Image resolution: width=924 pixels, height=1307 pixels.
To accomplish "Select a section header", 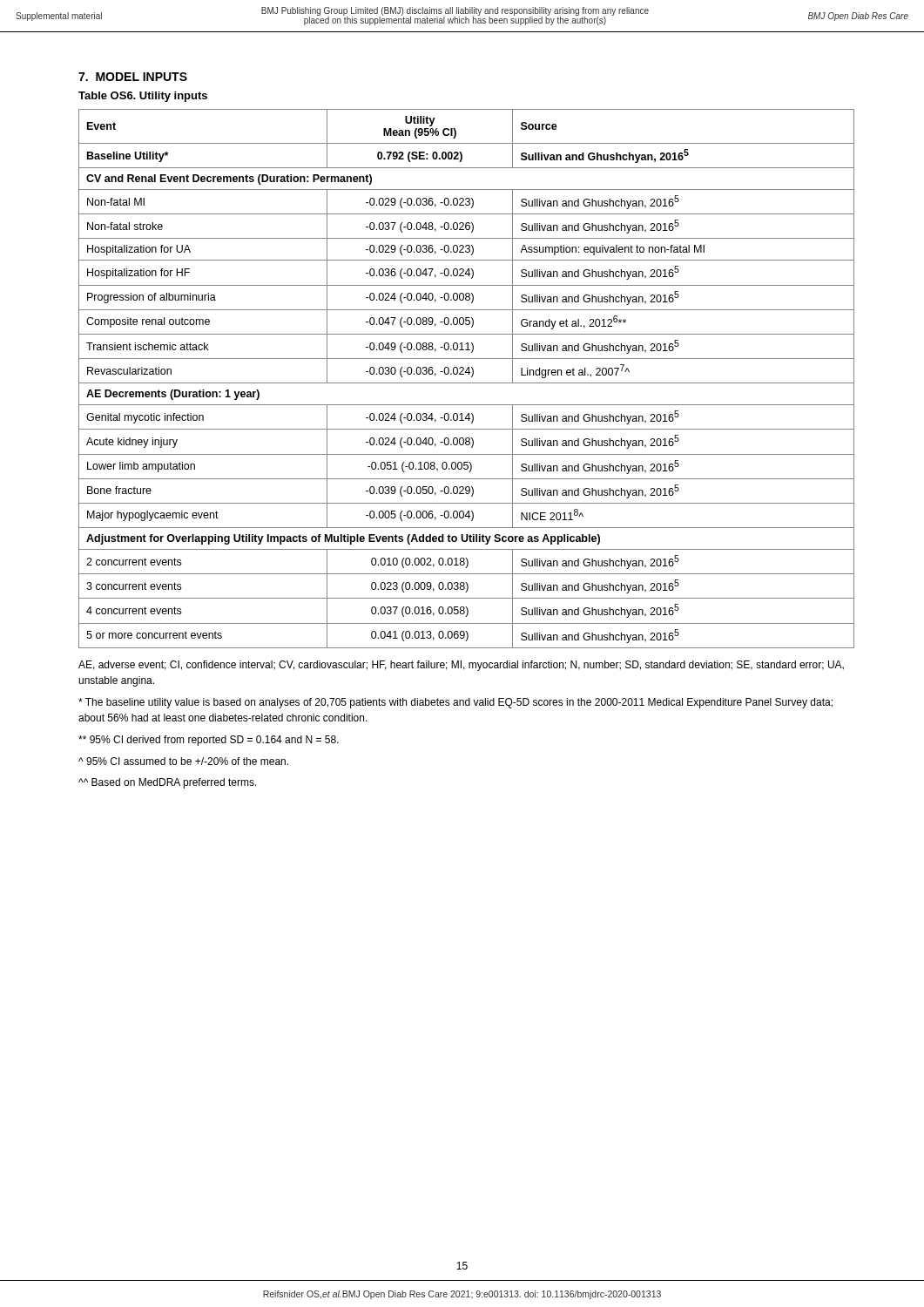I will 133,77.
